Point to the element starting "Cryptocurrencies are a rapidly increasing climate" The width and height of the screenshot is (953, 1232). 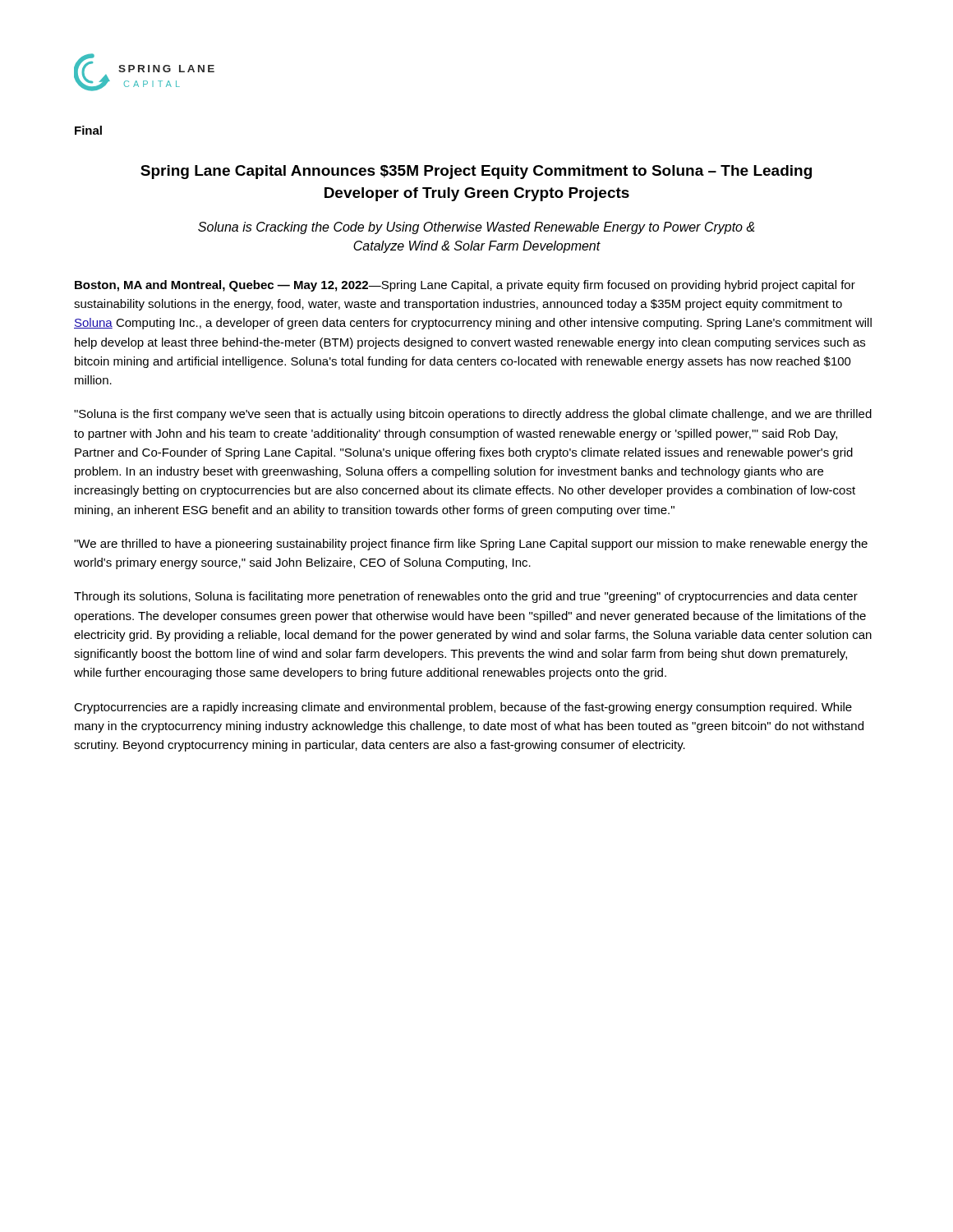pyautogui.click(x=469, y=726)
